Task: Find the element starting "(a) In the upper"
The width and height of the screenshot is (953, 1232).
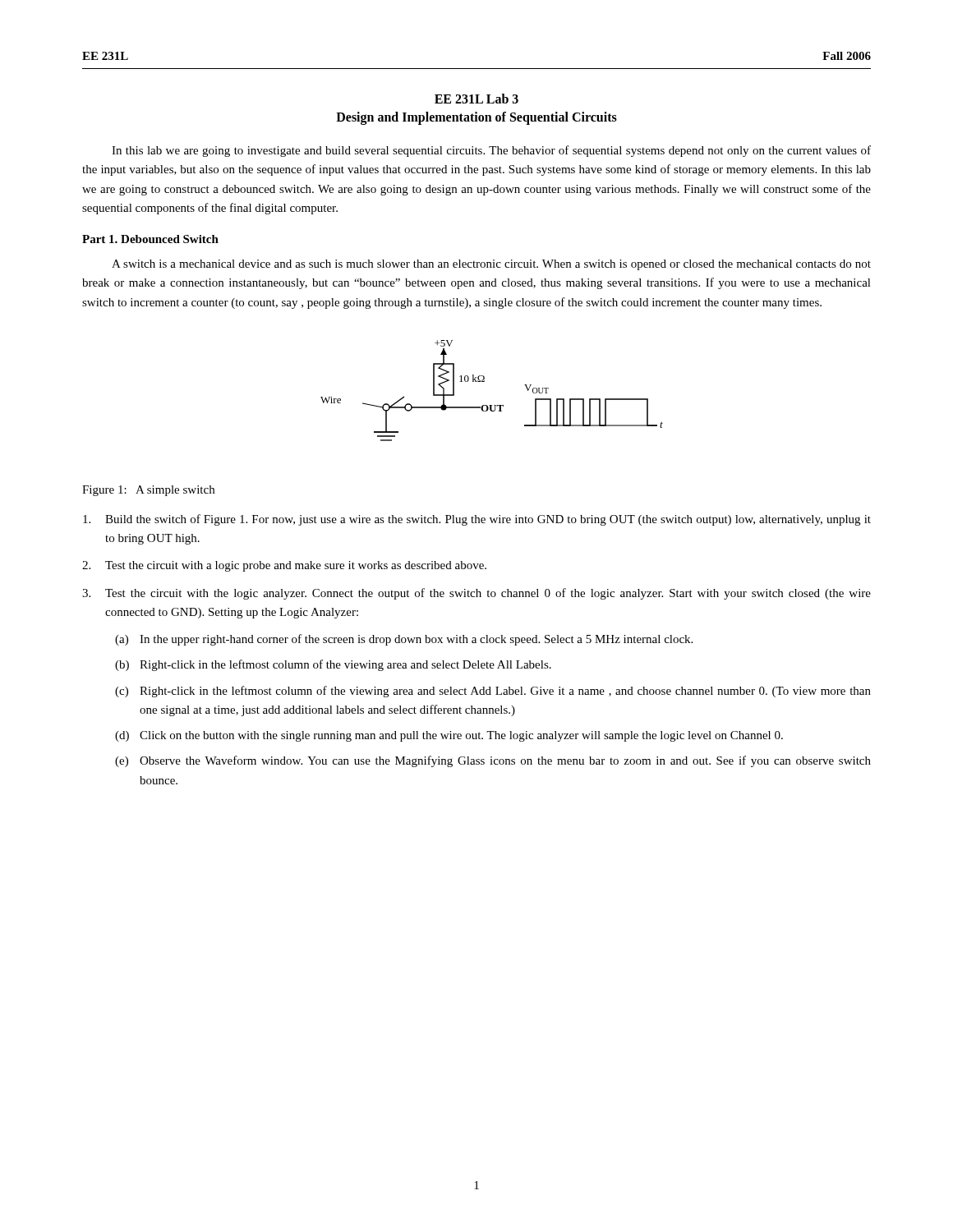Action: (493, 639)
